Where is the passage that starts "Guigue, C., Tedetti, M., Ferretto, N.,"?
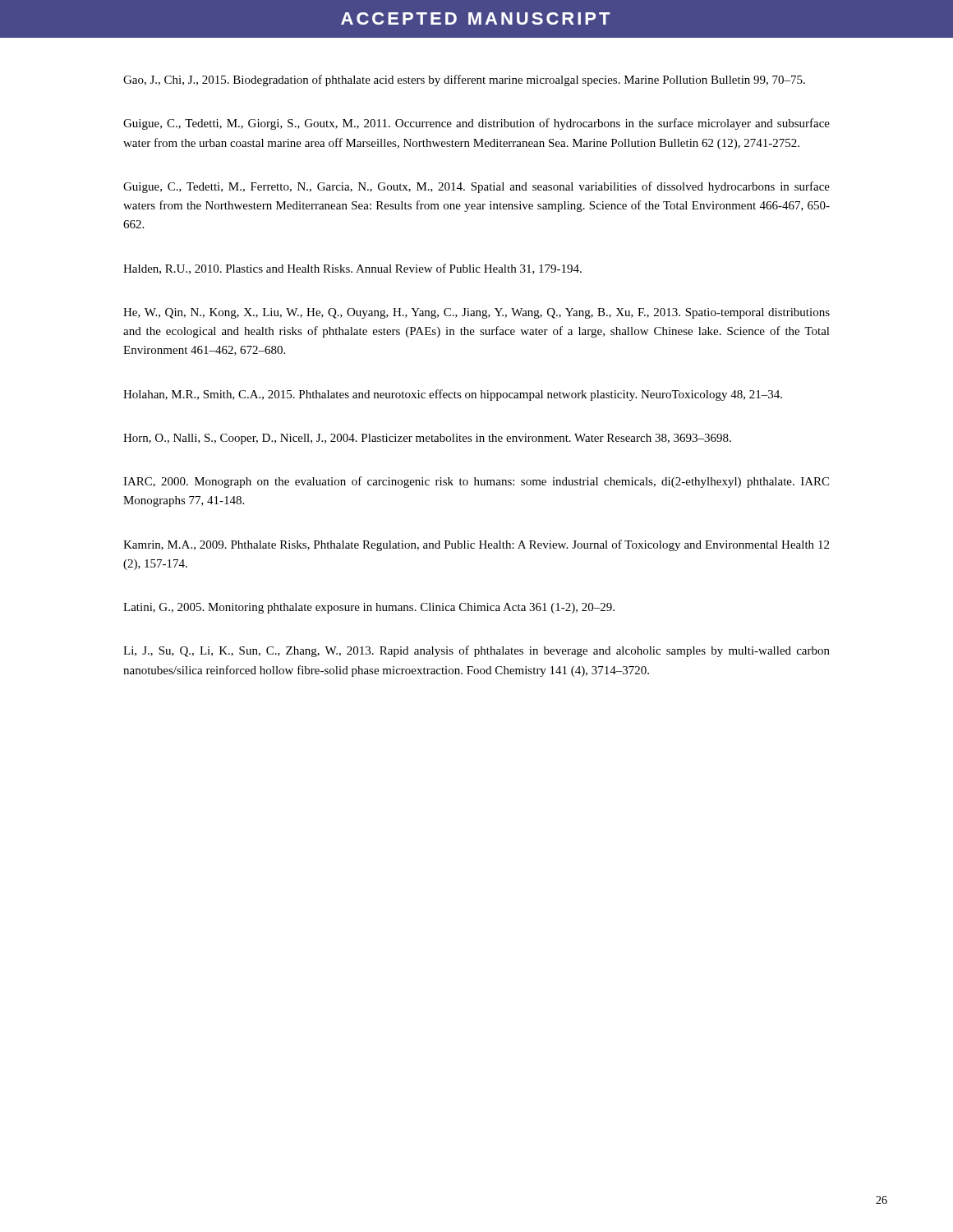Screen dimensions: 1232x953 coord(476,205)
